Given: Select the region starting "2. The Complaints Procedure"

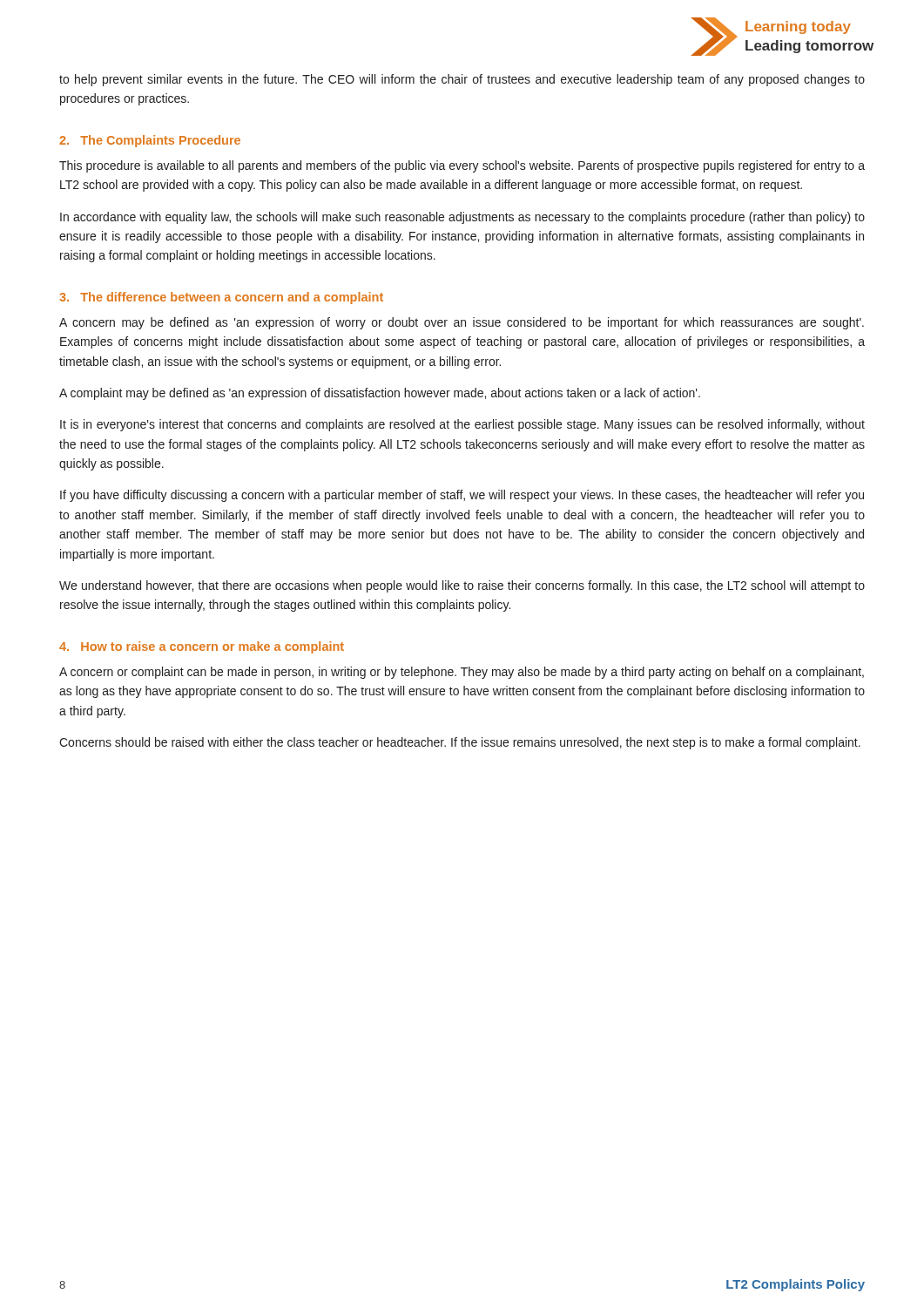Looking at the screenshot, I should [x=150, y=140].
